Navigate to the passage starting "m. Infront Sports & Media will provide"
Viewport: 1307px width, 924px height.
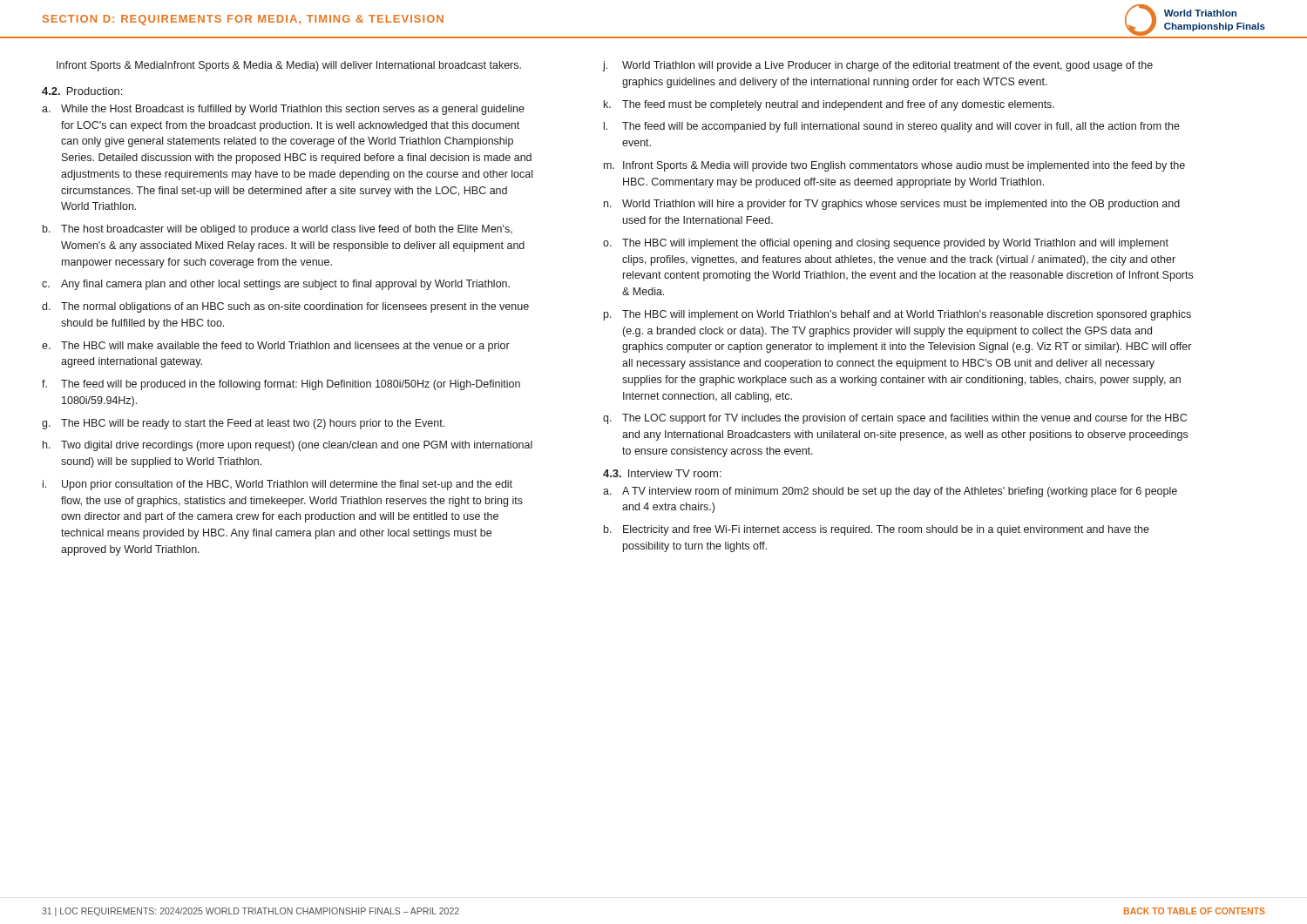tap(899, 174)
